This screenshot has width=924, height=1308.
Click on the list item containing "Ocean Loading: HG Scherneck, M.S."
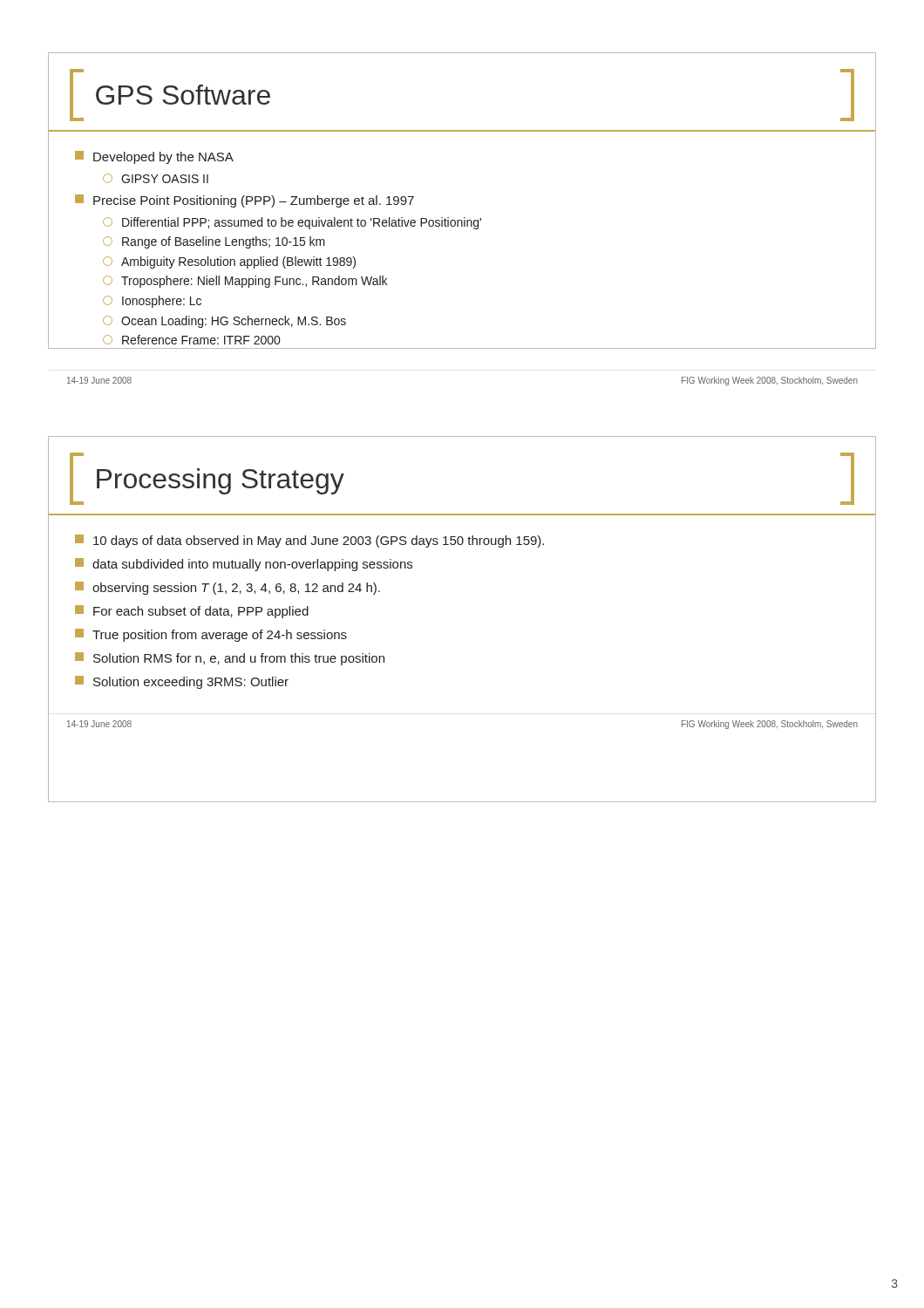coord(225,321)
